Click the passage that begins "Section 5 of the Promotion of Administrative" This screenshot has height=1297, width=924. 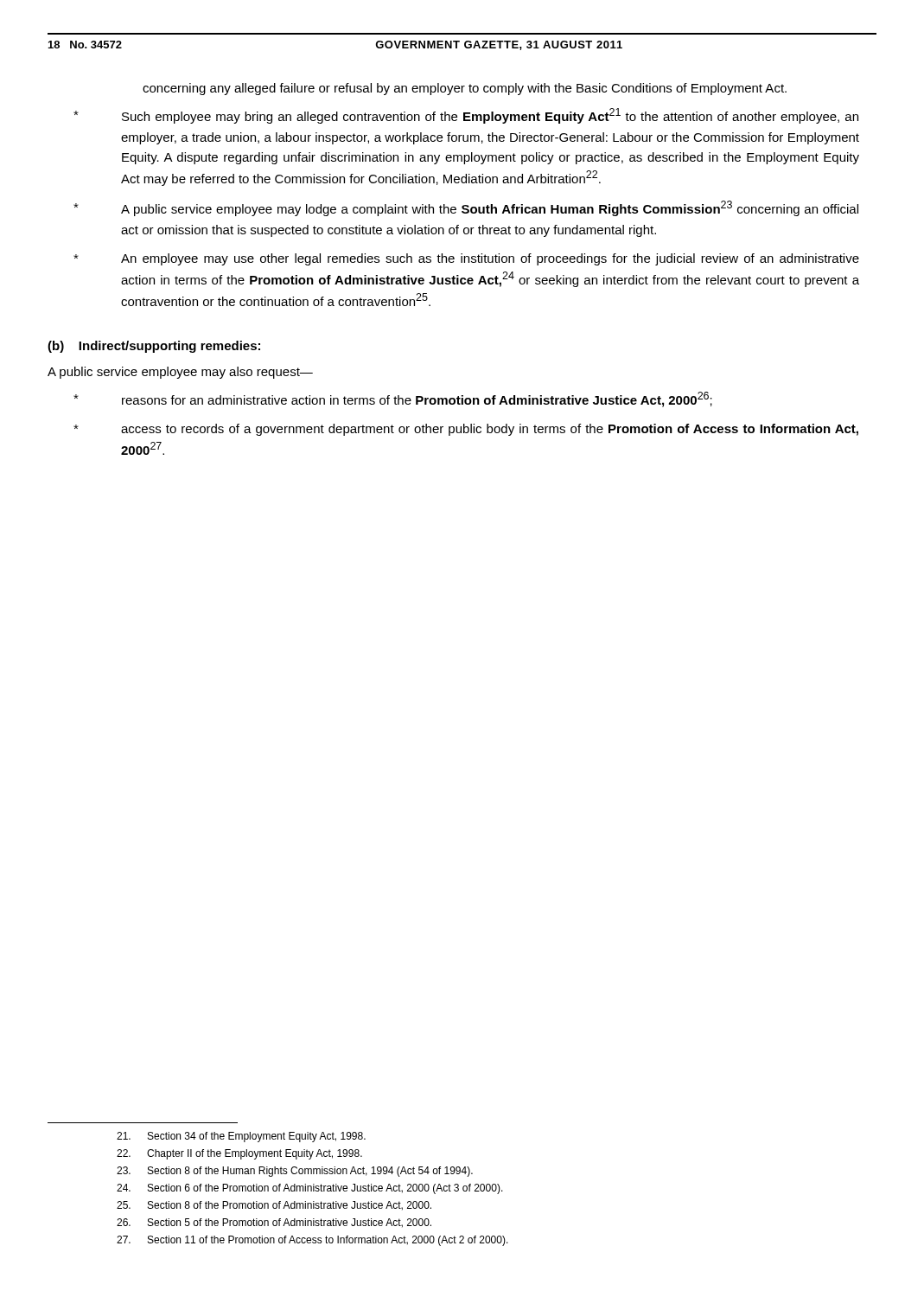click(275, 1223)
